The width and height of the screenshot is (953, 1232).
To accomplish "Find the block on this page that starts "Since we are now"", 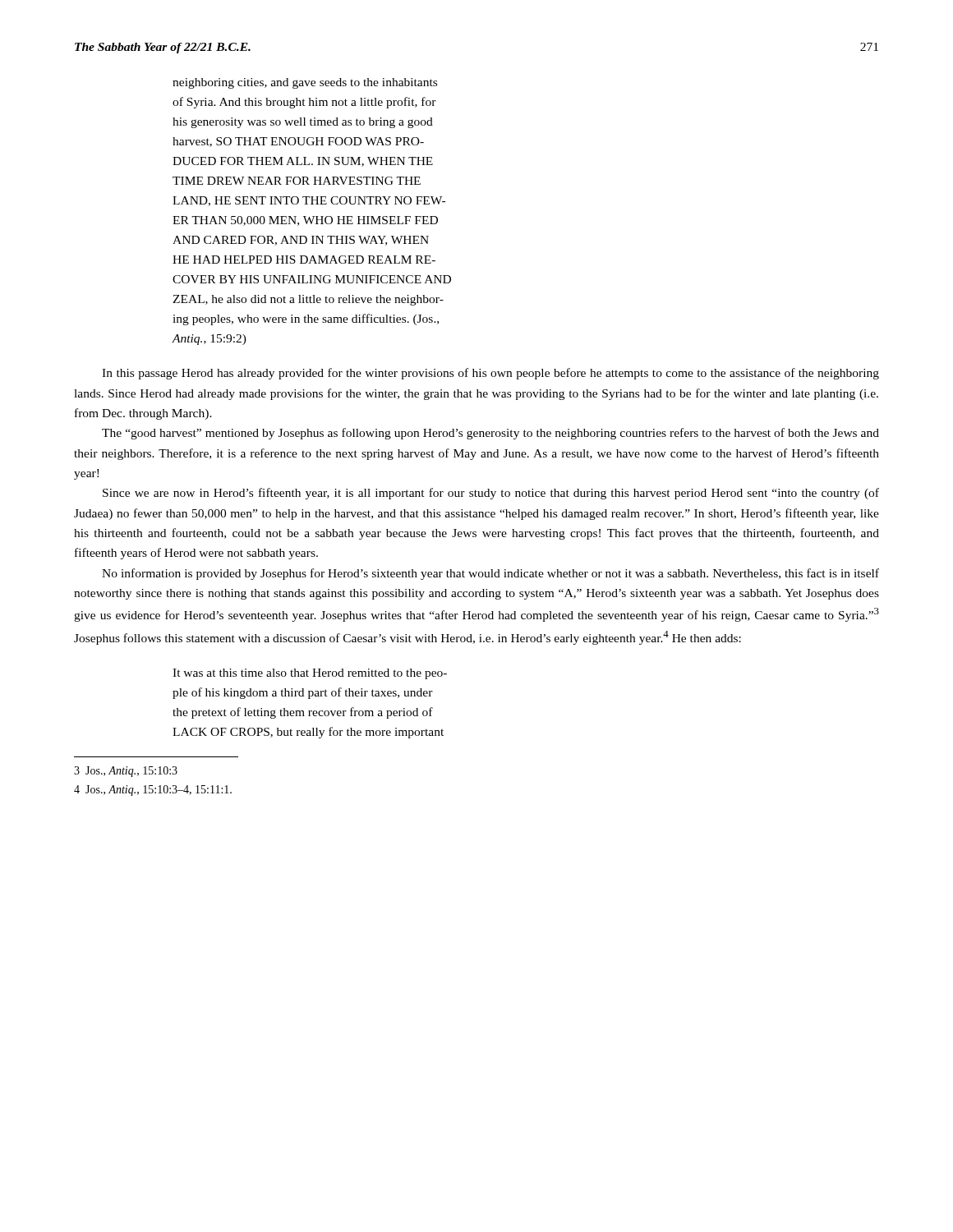I will click(x=476, y=523).
